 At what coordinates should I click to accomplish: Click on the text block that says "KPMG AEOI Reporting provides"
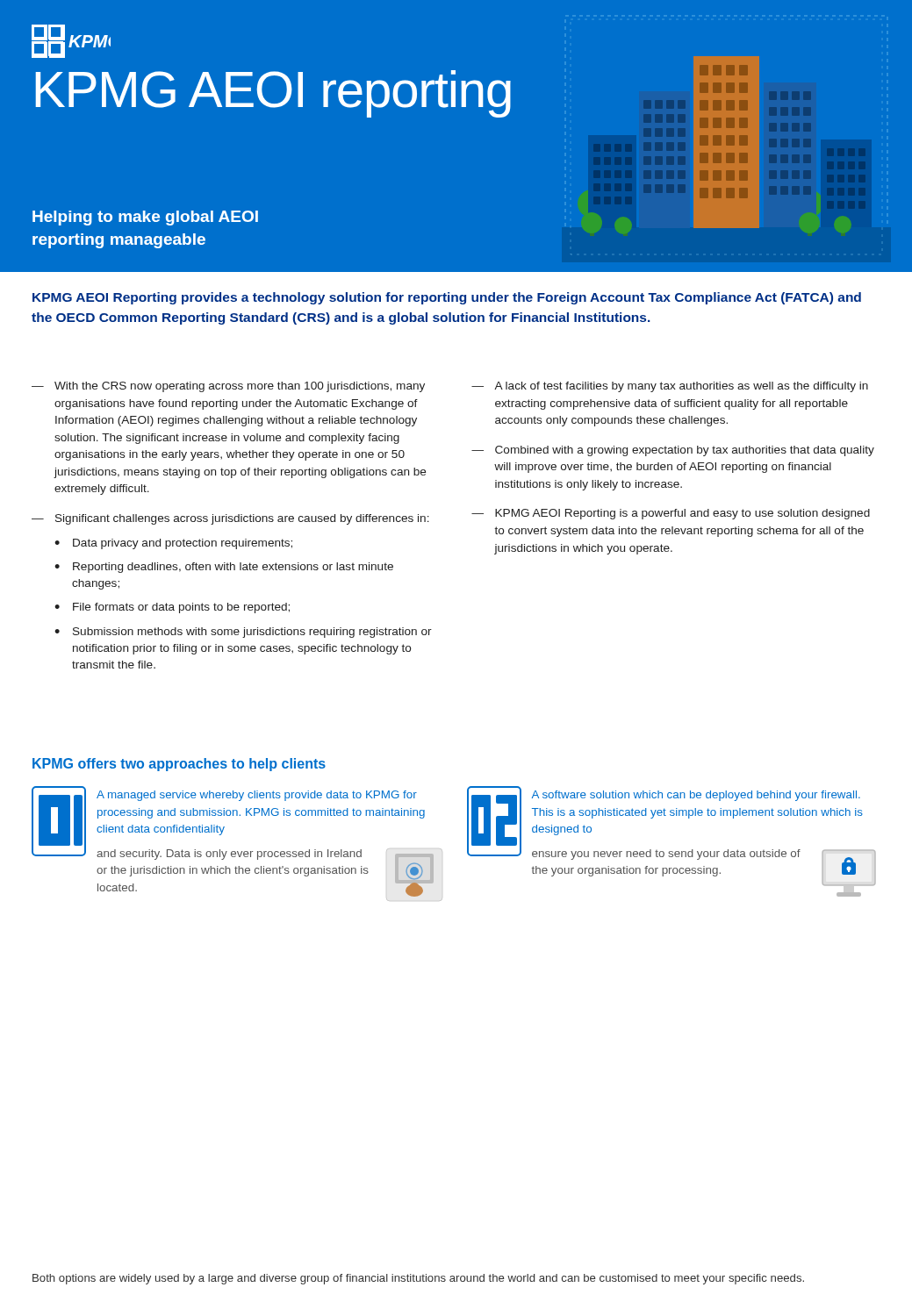pyautogui.click(x=447, y=307)
